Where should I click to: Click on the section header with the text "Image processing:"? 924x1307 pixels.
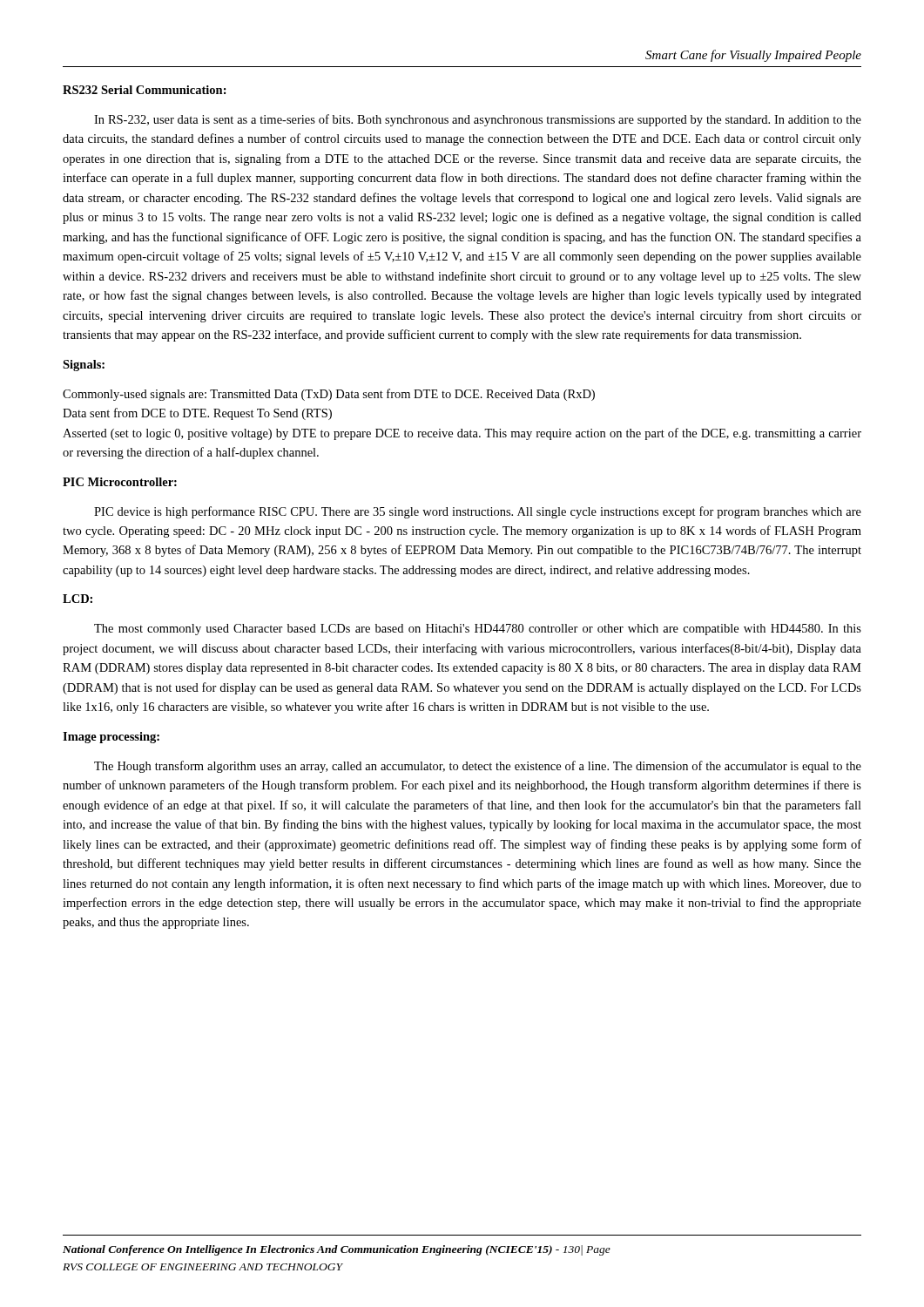tap(112, 736)
